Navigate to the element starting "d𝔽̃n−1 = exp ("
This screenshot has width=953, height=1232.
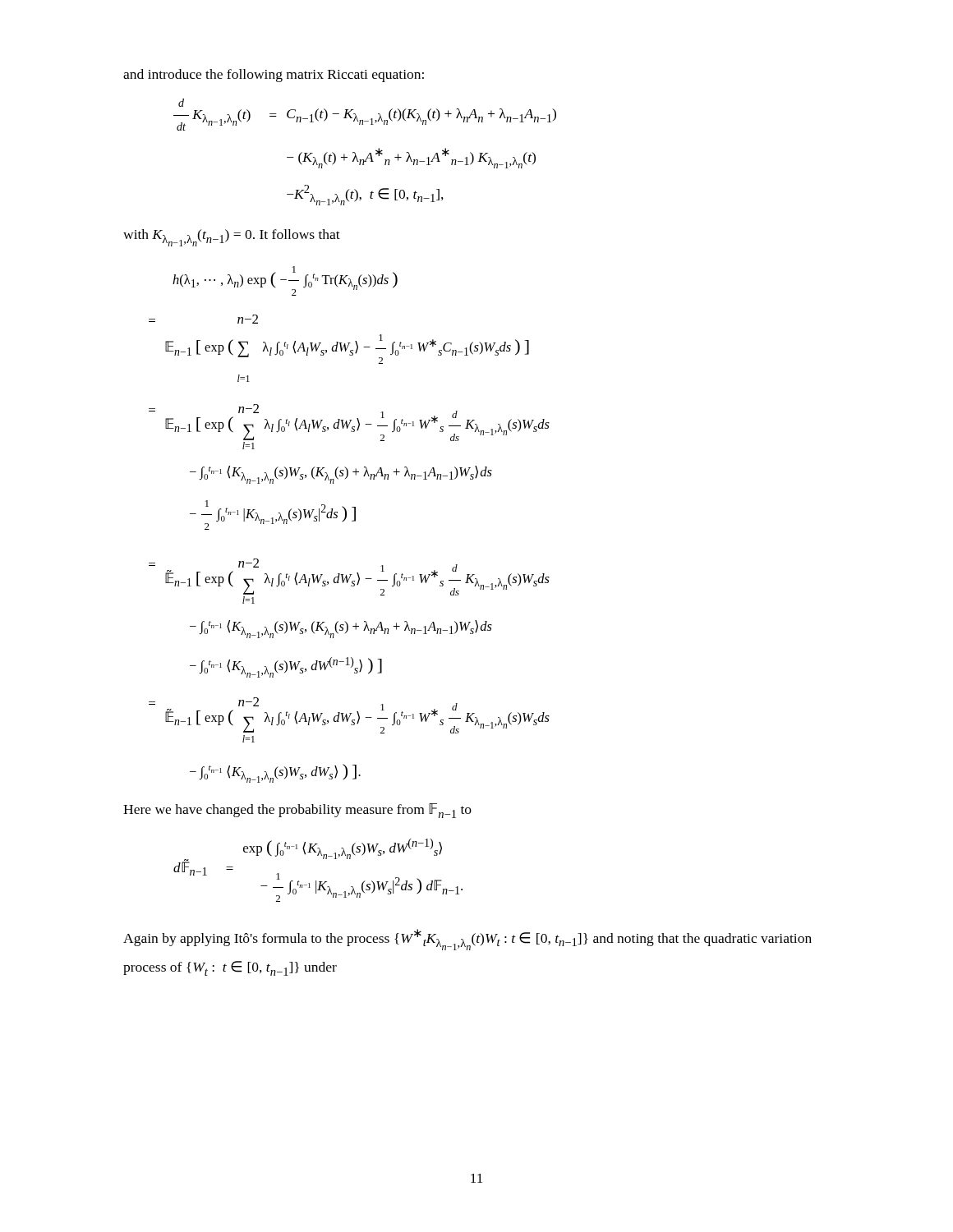coord(318,869)
